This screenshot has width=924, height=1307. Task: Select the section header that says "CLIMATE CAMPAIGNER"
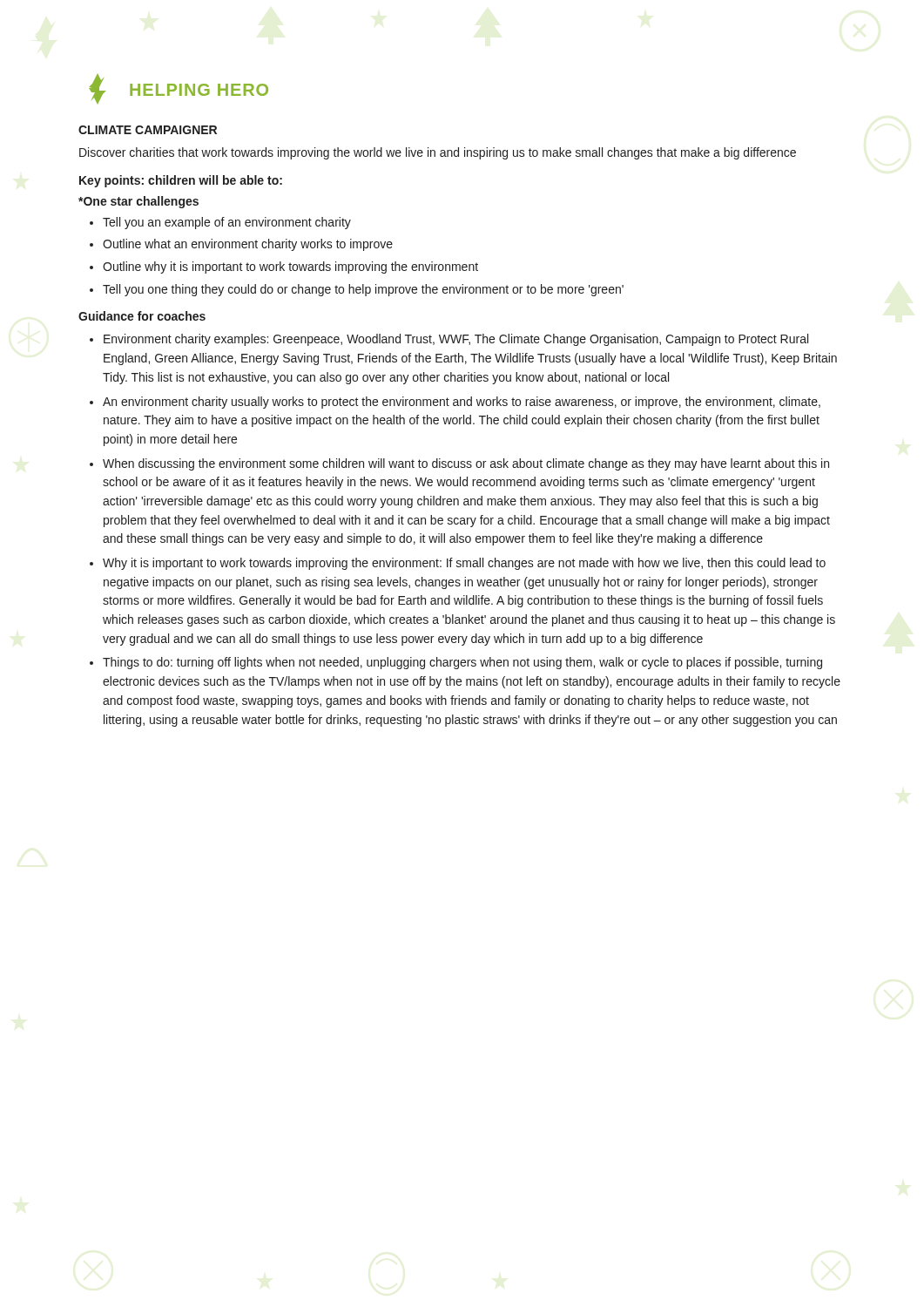point(148,130)
